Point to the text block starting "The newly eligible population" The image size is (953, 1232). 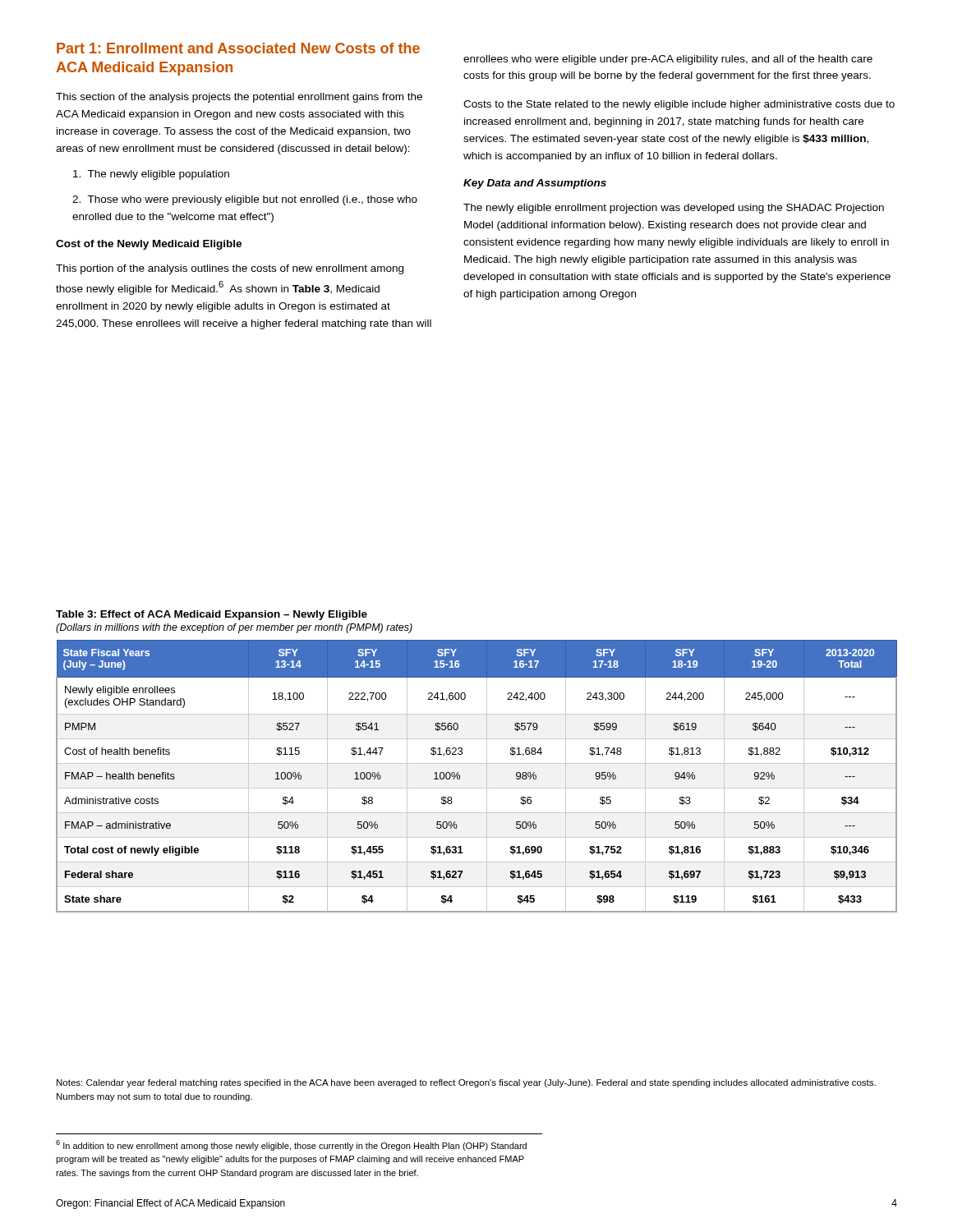[151, 175]
